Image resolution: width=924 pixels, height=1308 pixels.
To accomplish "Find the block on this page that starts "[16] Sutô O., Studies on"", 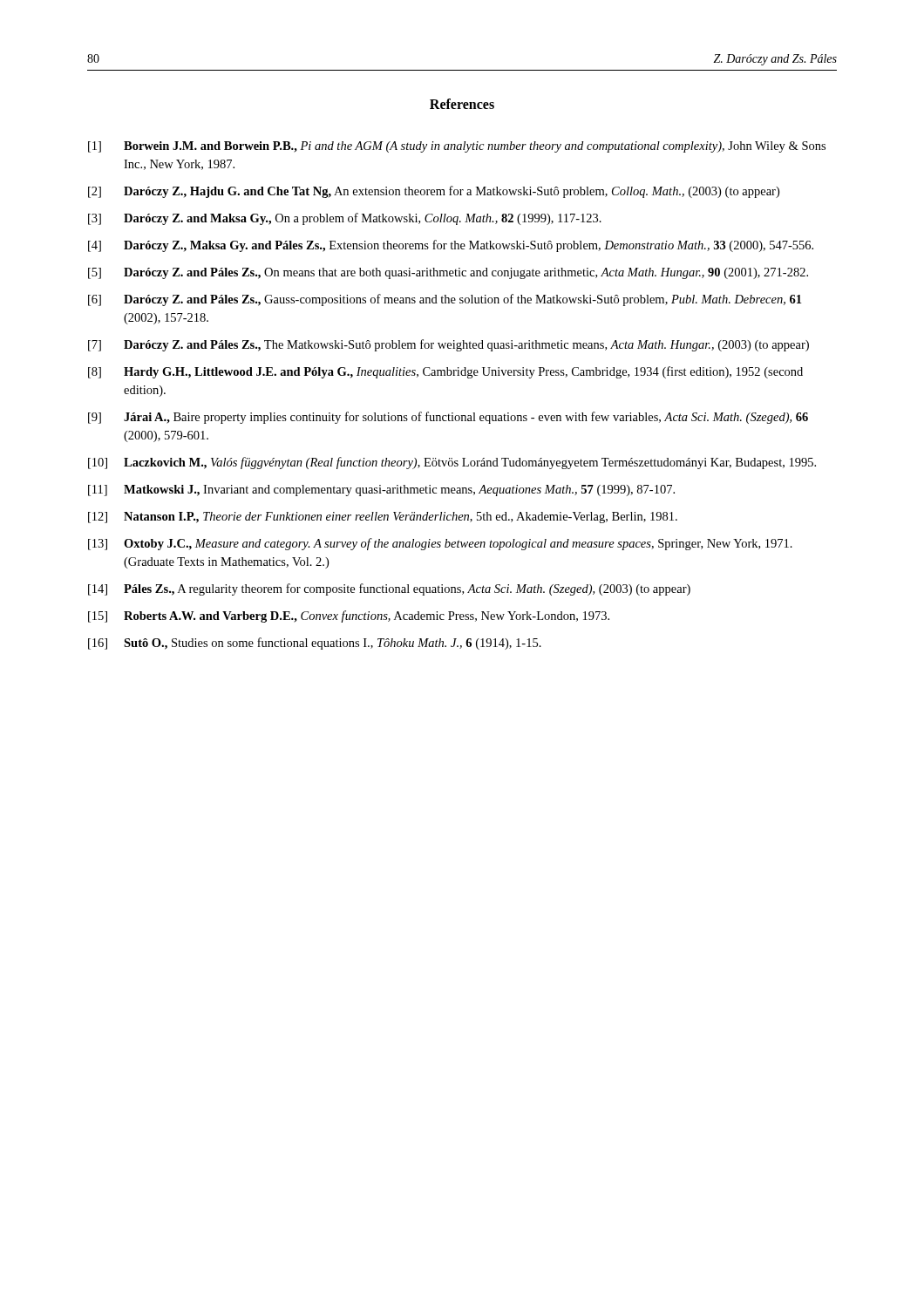I will tap(462, 643).
